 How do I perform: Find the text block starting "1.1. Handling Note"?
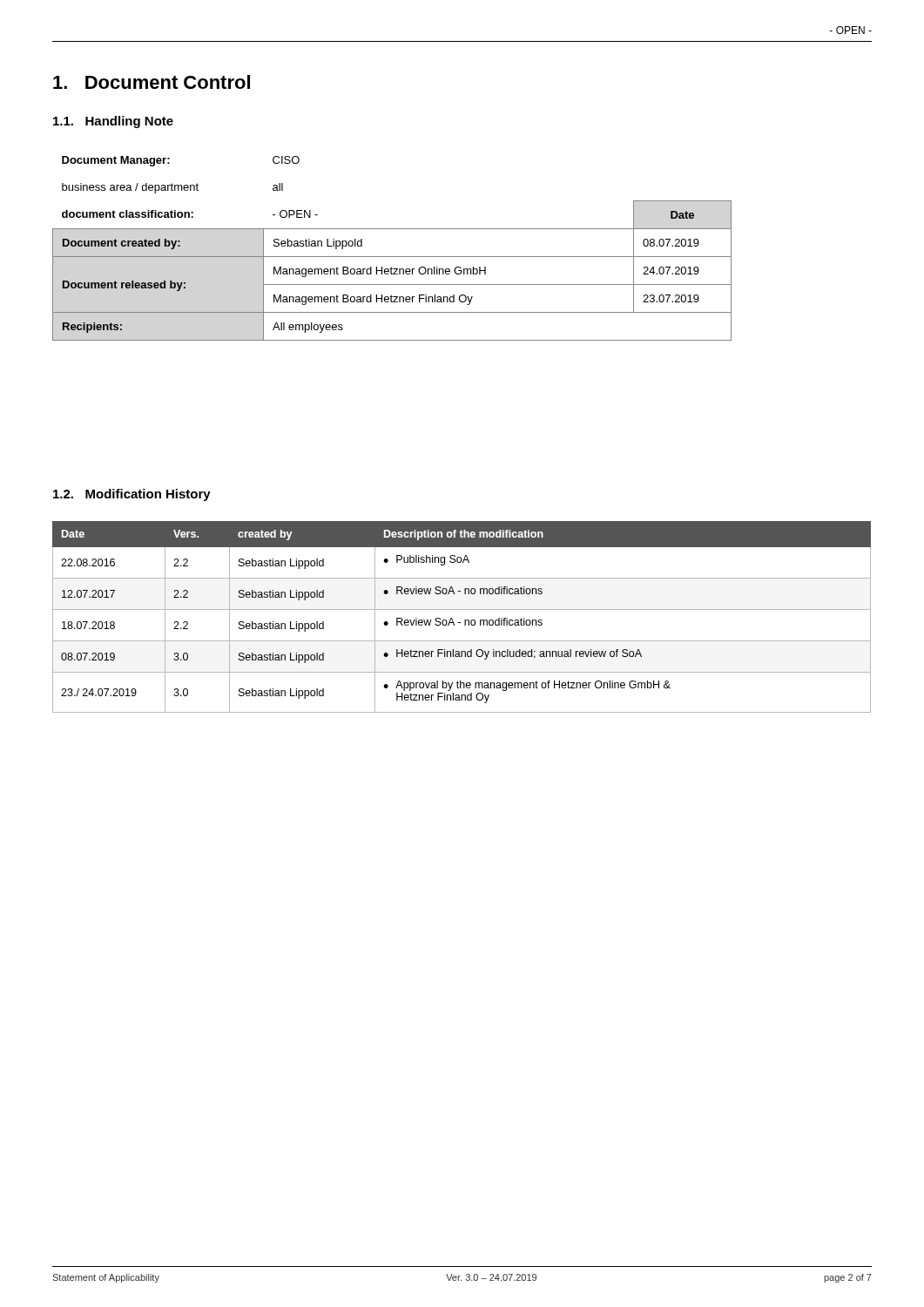pyautogui.click(x=113, y=121)
